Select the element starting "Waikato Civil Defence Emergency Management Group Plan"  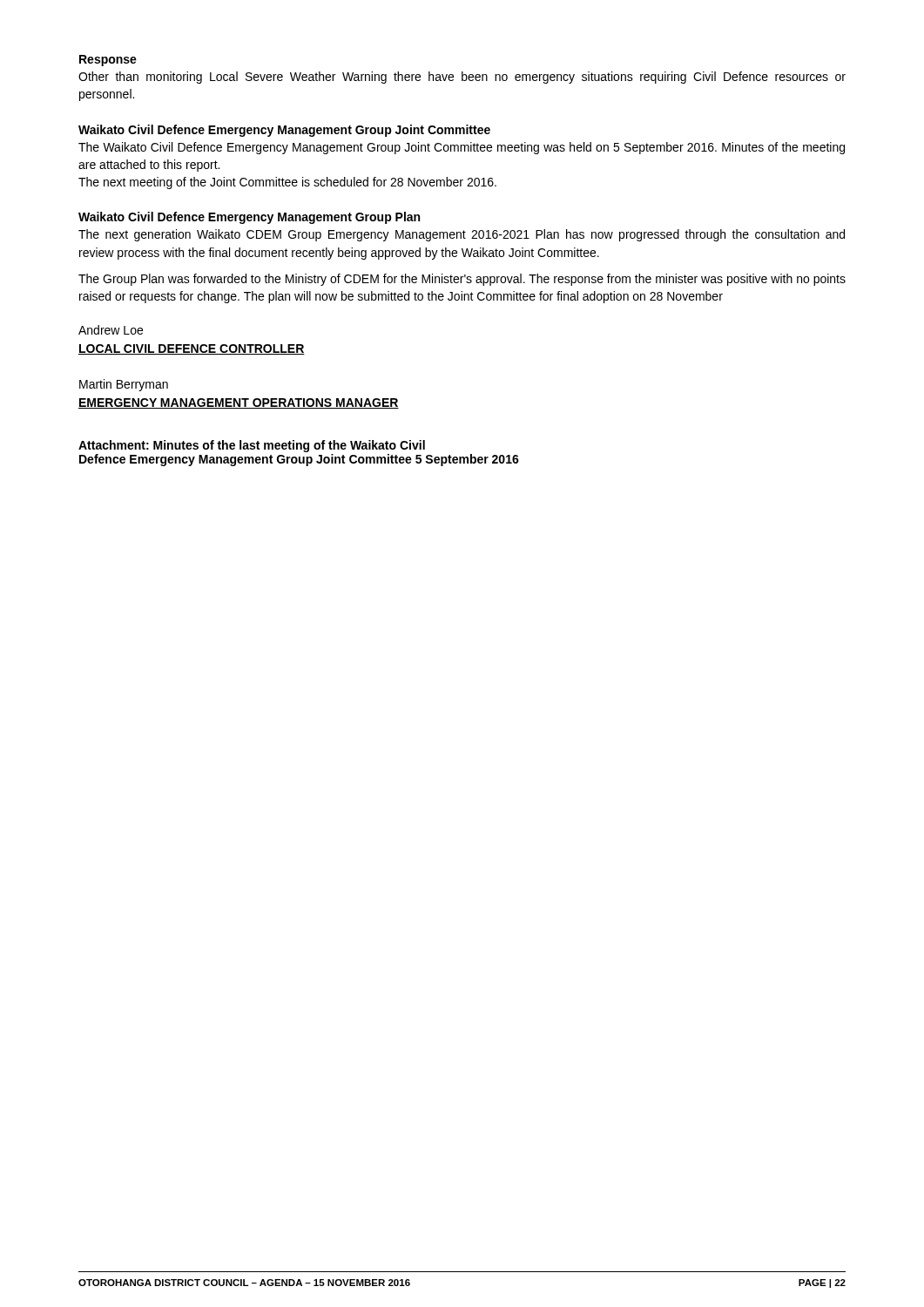(250, 217)
